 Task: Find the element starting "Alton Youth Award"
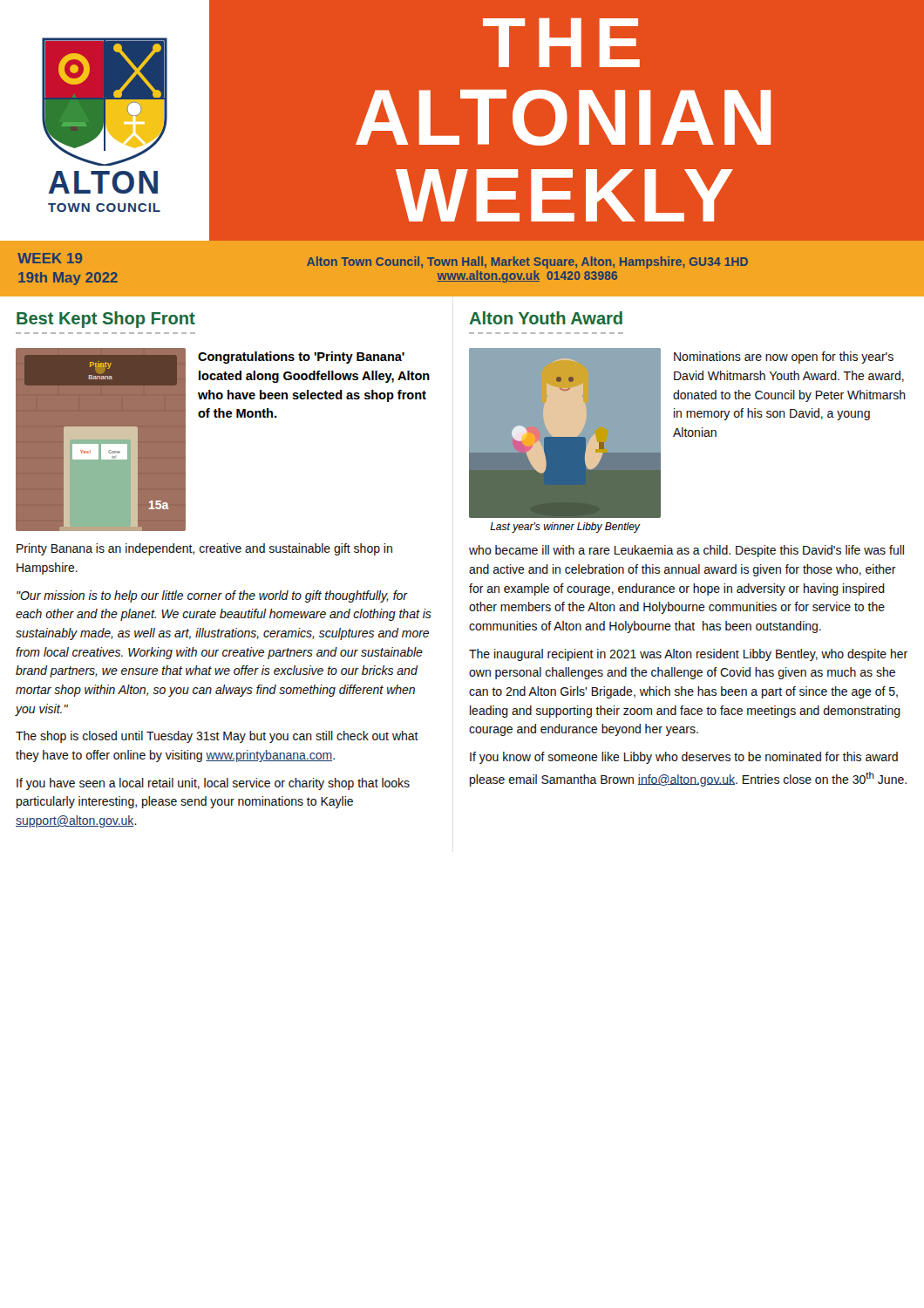(546, 318)
